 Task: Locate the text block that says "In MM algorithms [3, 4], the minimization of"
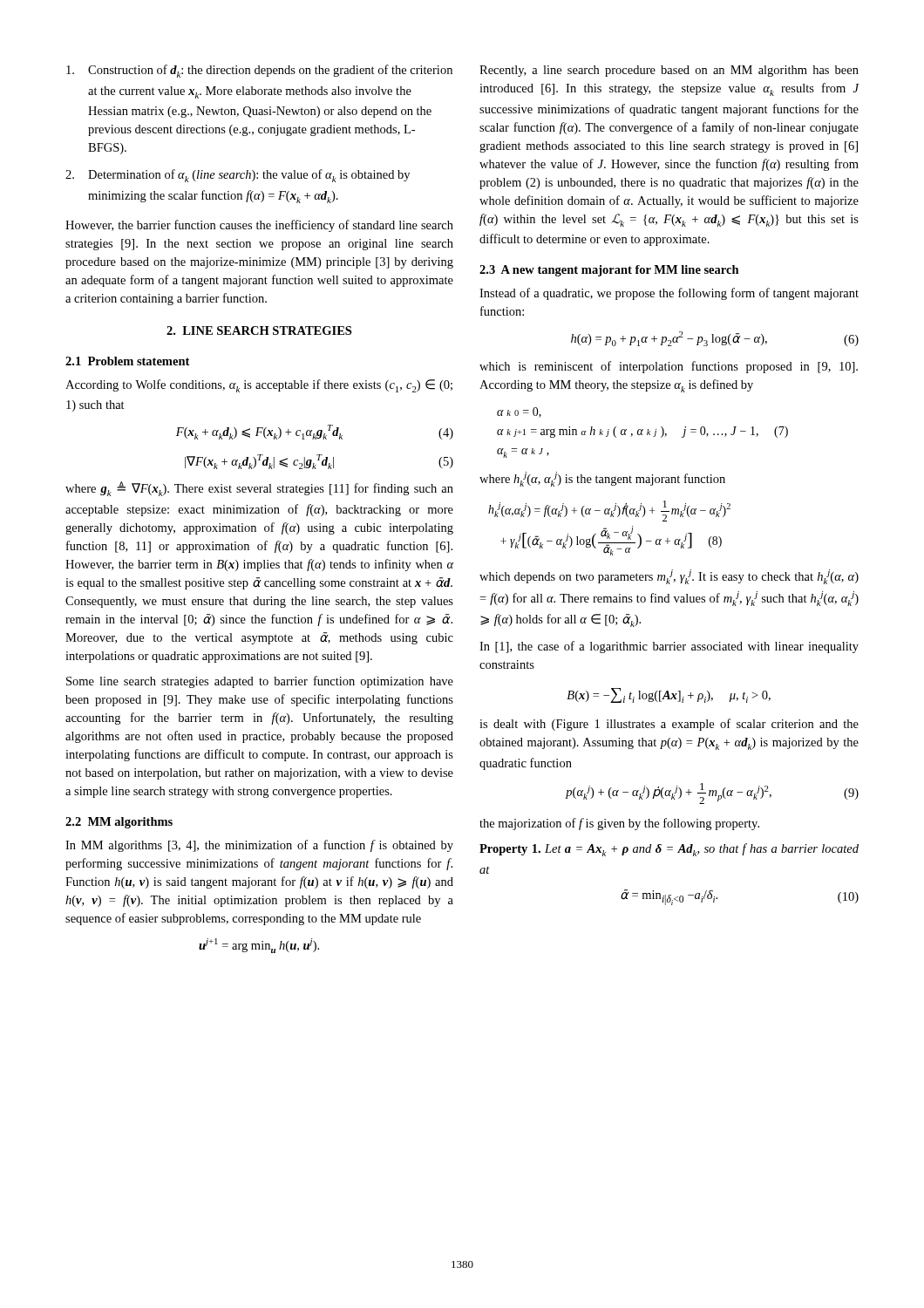tap(259, 882)
